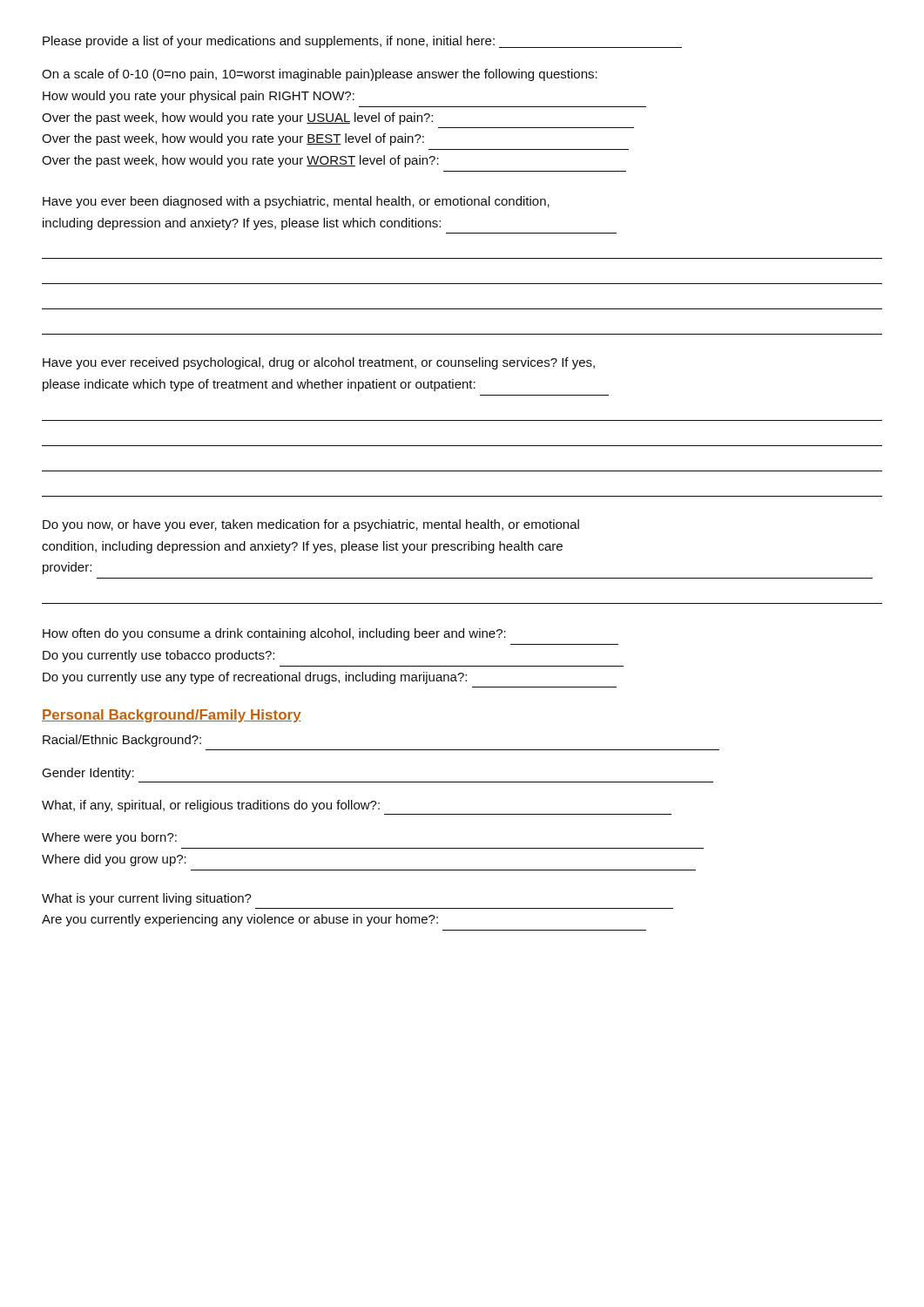Navigate to the block starting "What, if any,"

(357, 806)
